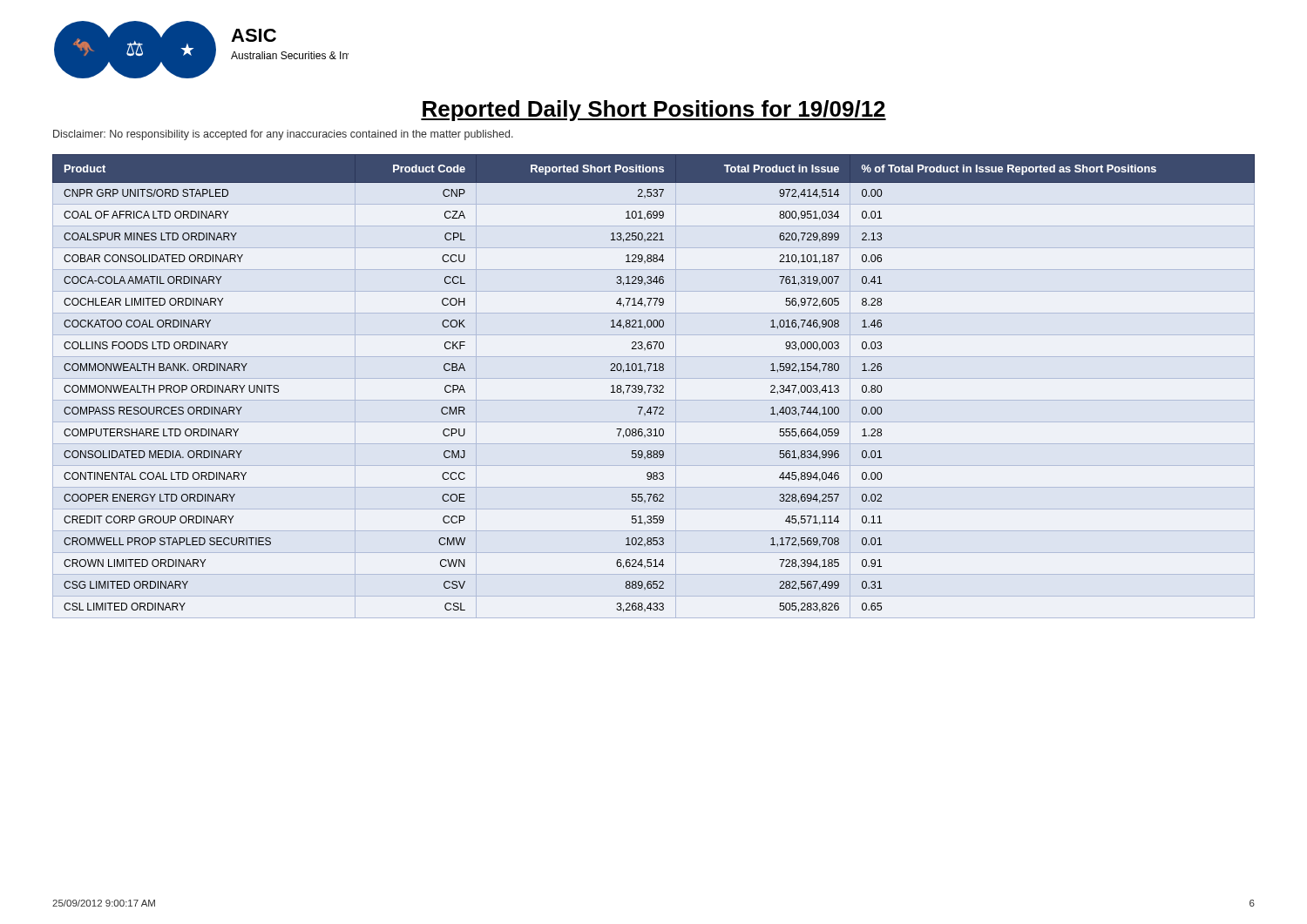The width and height of the screenshot is (1307, 924).
Task: Find the table that mentions "Reported Short Positions"
Action: (654, 386)
